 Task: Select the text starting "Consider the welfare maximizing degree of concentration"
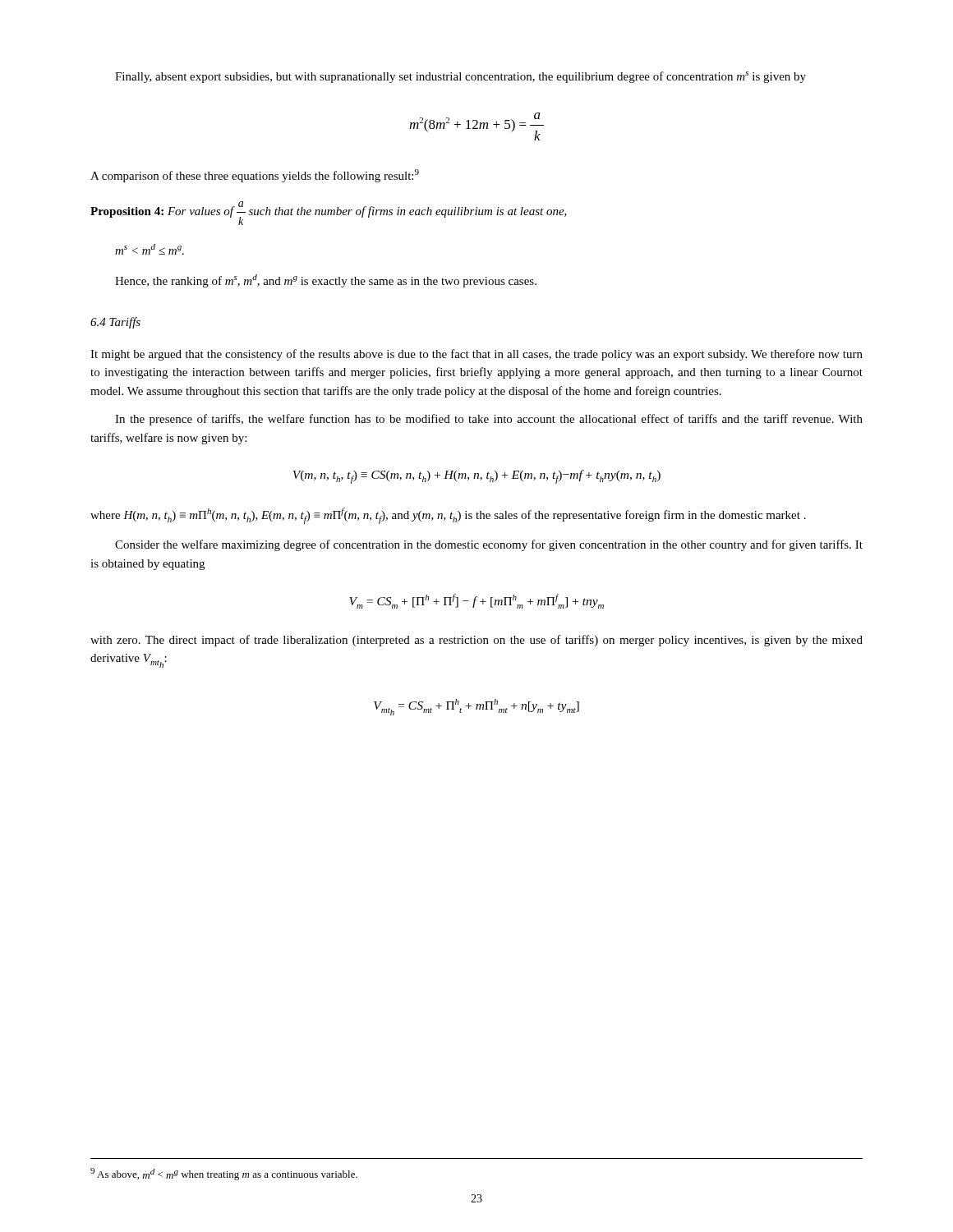click(476, 554)
